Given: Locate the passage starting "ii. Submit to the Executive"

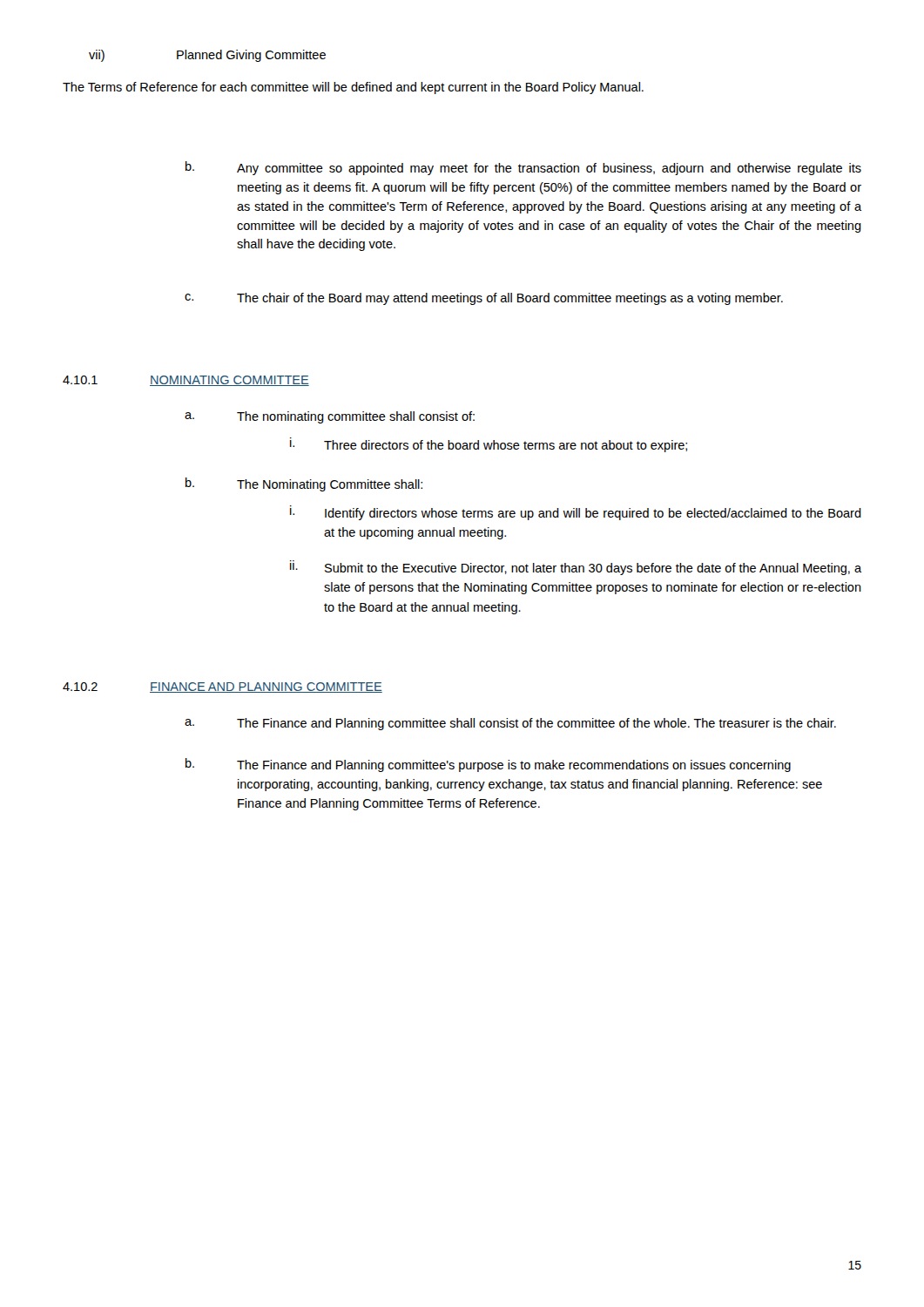Looking at the screenshot, I should [575, 588].
